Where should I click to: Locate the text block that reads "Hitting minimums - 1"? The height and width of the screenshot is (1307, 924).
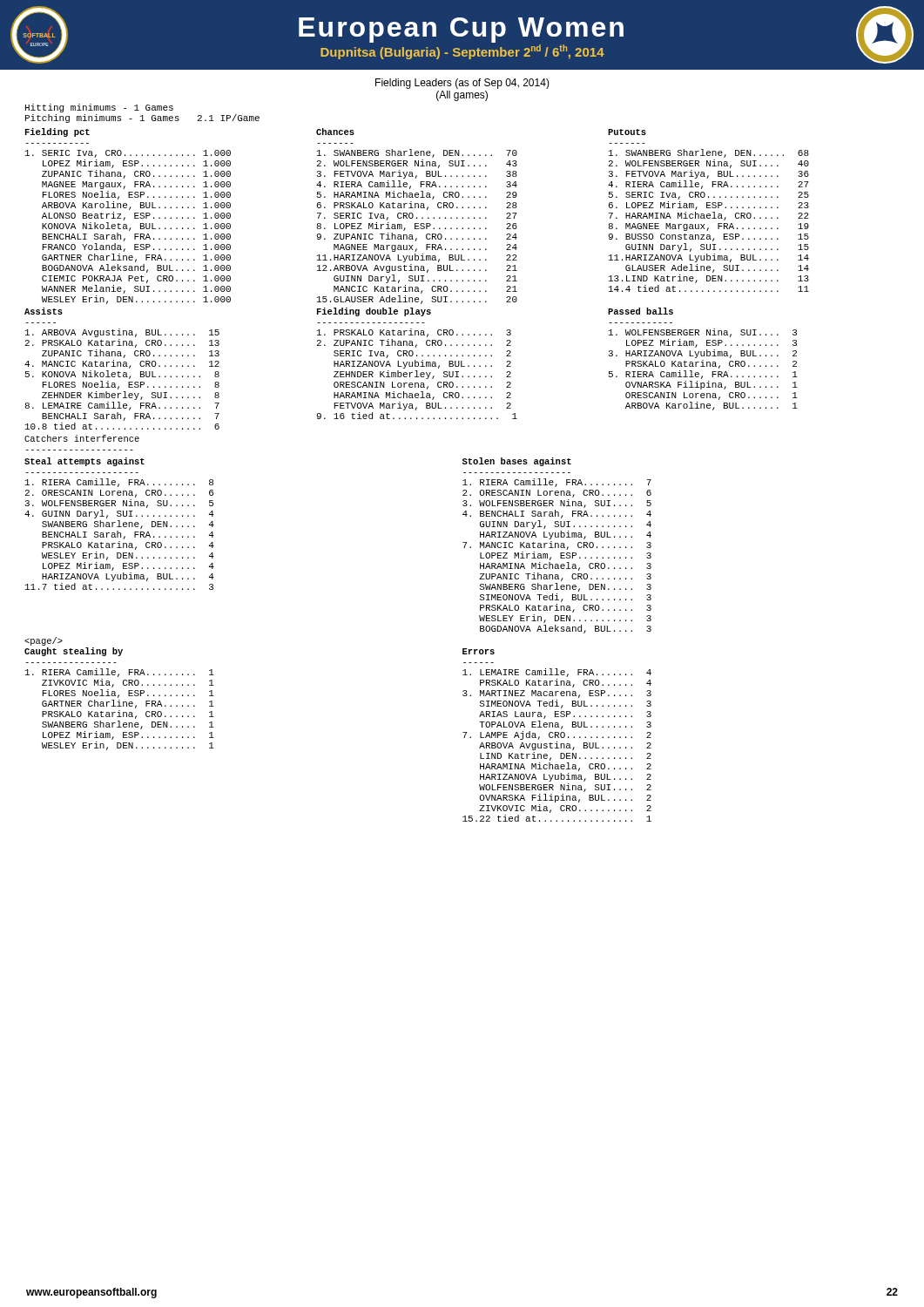pos(142,113)
